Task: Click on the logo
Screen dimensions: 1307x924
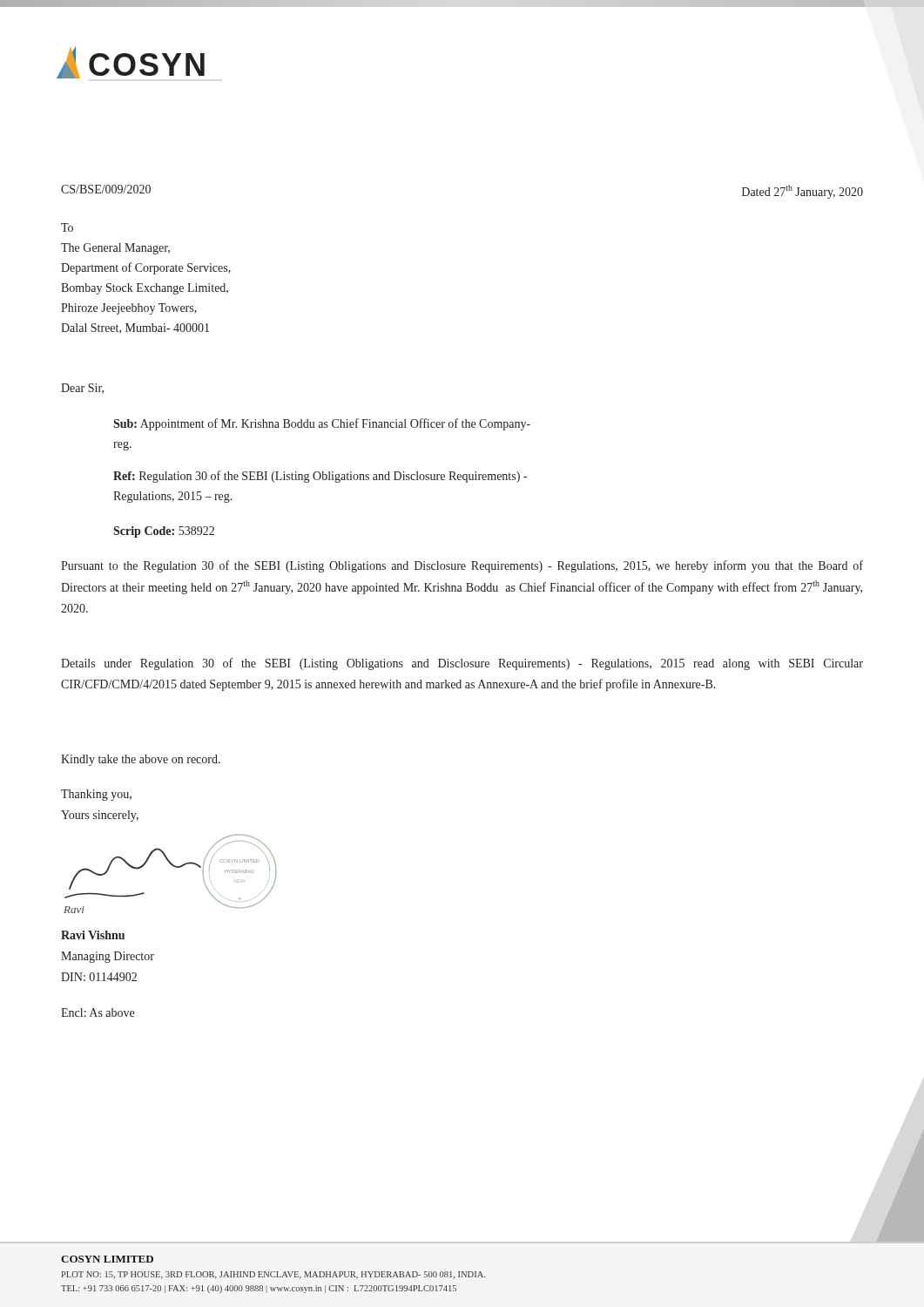Action: tap(144, 63)
